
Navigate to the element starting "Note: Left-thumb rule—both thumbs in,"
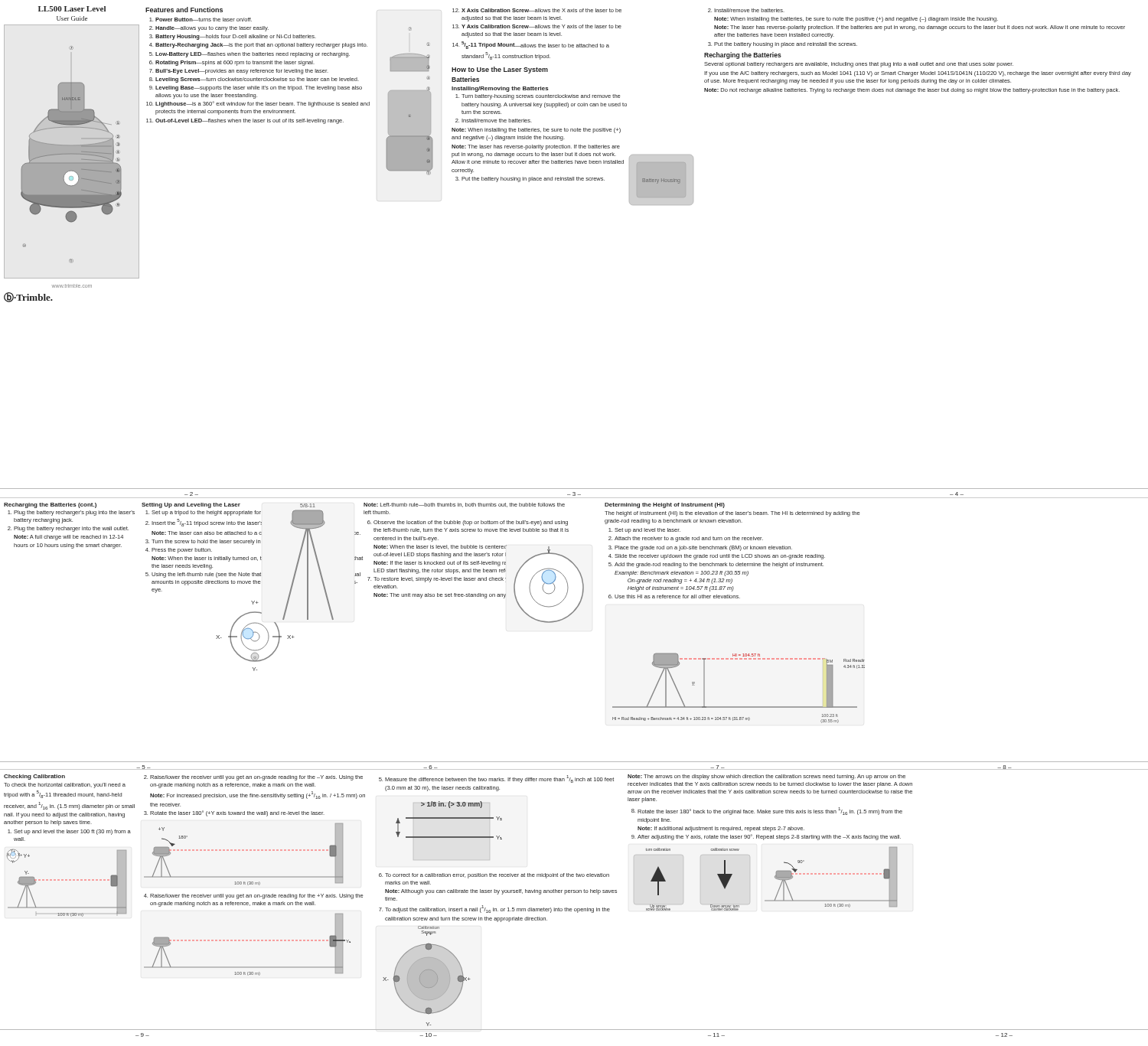[464, 509]
